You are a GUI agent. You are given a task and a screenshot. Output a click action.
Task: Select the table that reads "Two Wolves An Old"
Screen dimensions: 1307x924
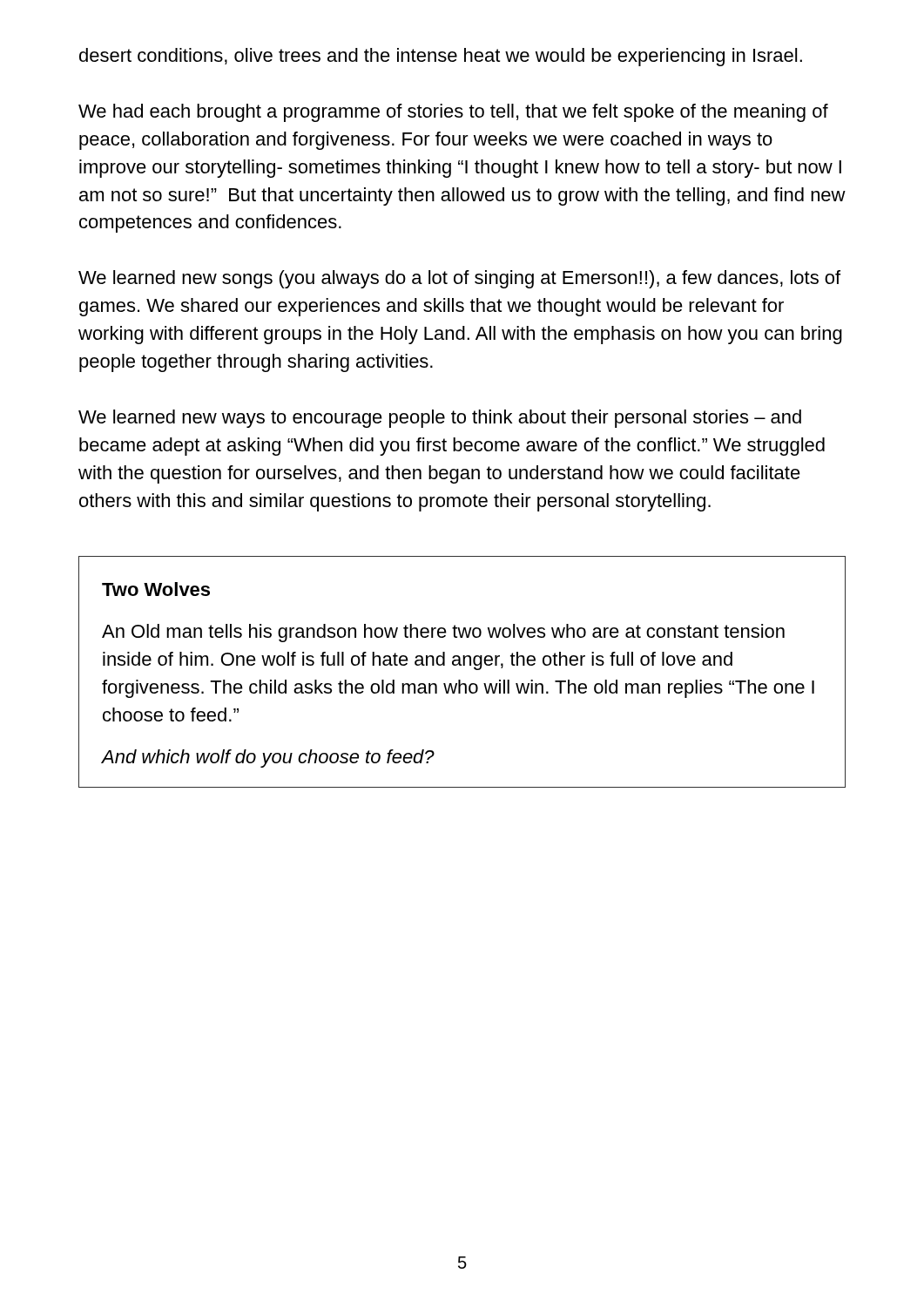(462, 672)
